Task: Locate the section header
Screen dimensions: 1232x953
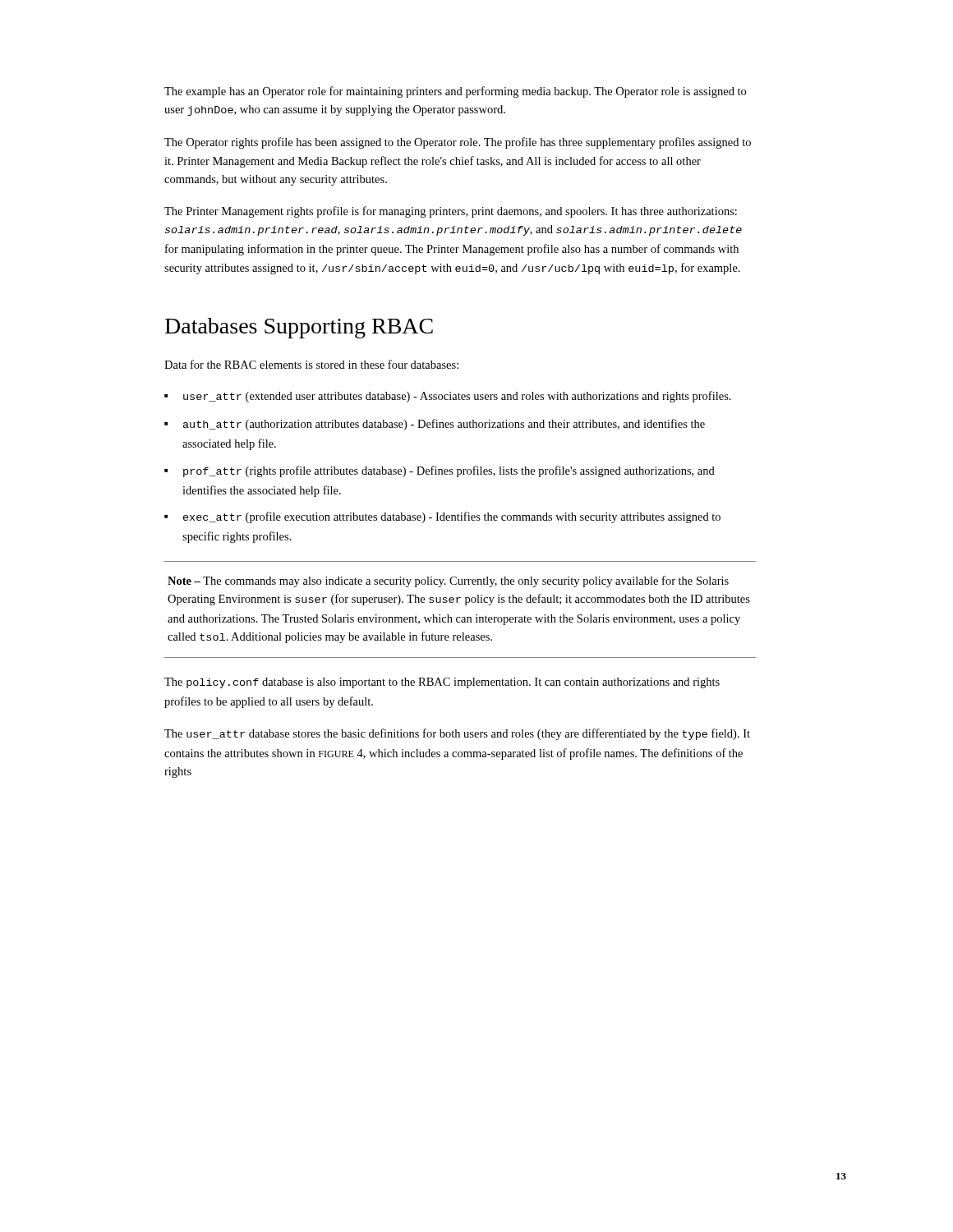Action: pos(299,325)
